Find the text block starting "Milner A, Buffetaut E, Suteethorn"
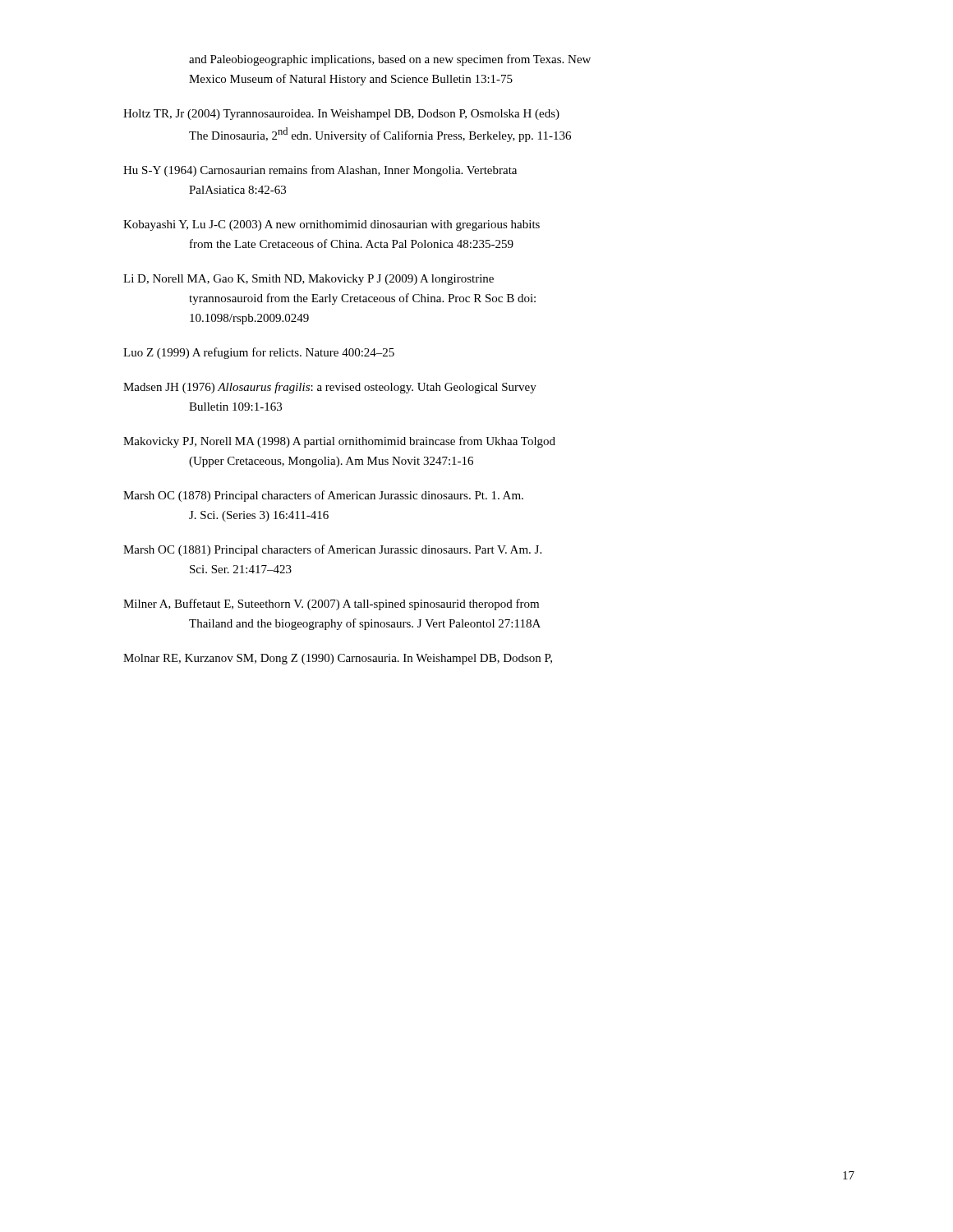The height and width of the screenshot is (1232, 953). (489, 615)
